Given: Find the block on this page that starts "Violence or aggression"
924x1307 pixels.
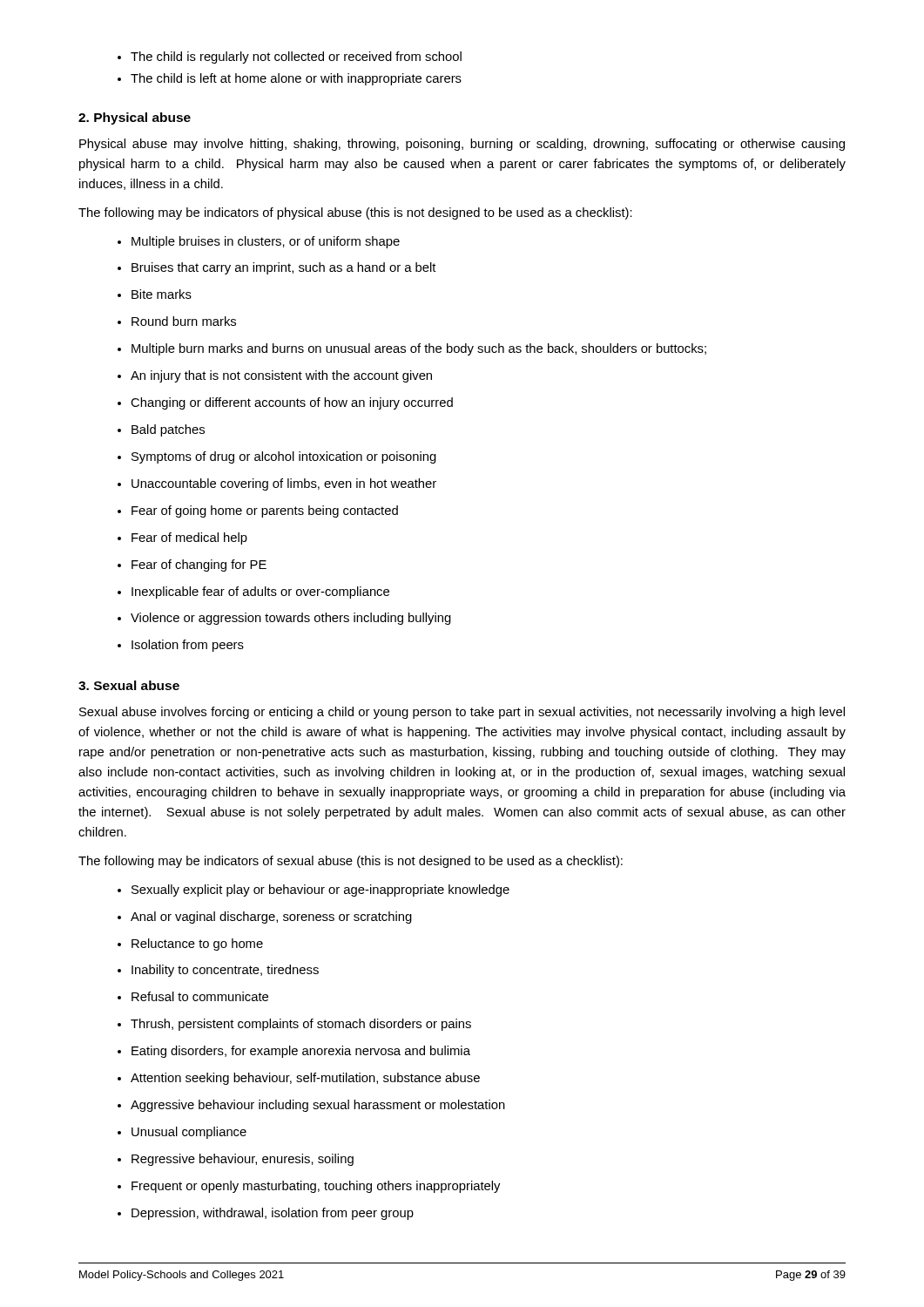Looking at the screenshot, I should [x=291, y=619].
